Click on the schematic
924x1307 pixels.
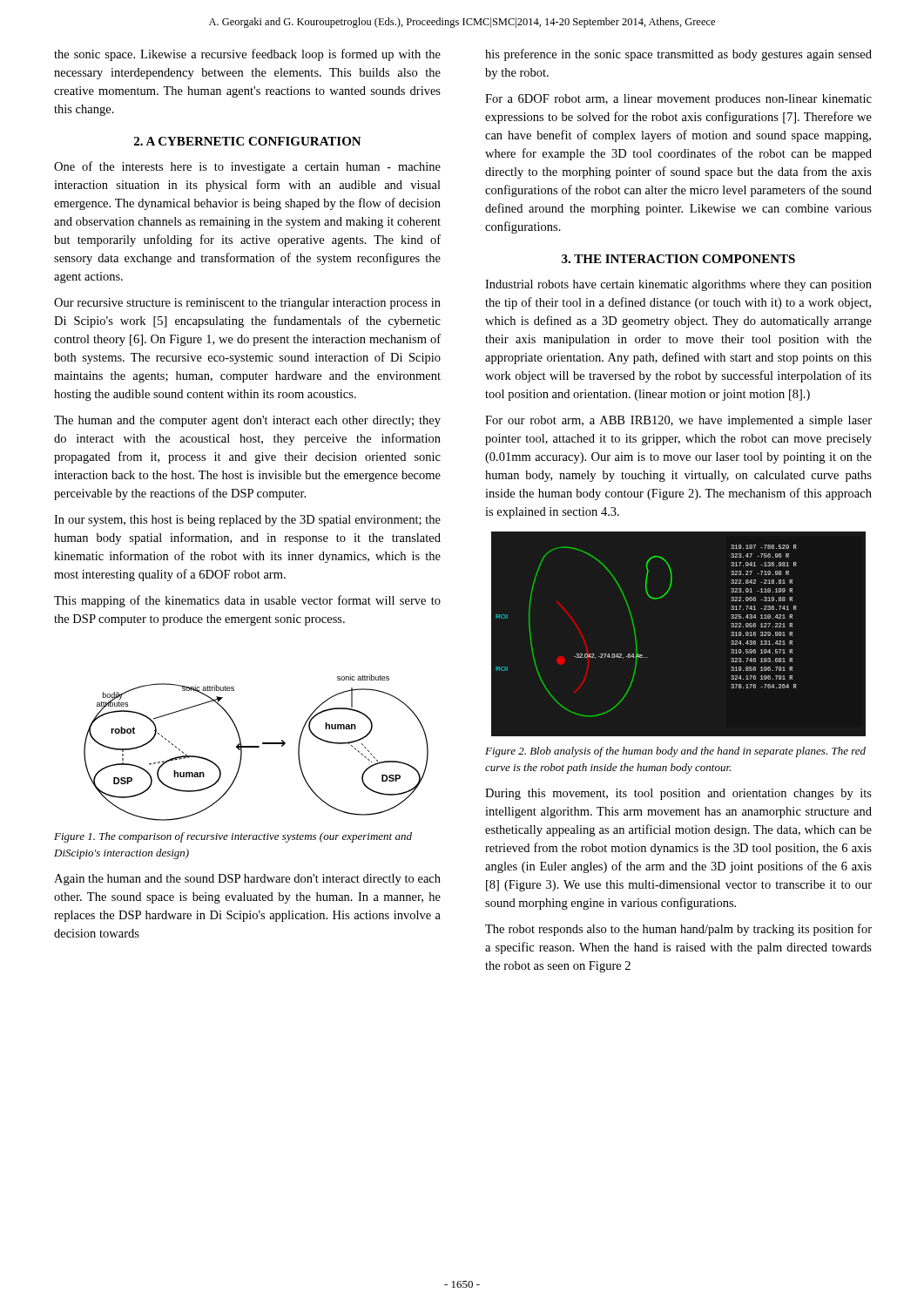click(247, 732)
